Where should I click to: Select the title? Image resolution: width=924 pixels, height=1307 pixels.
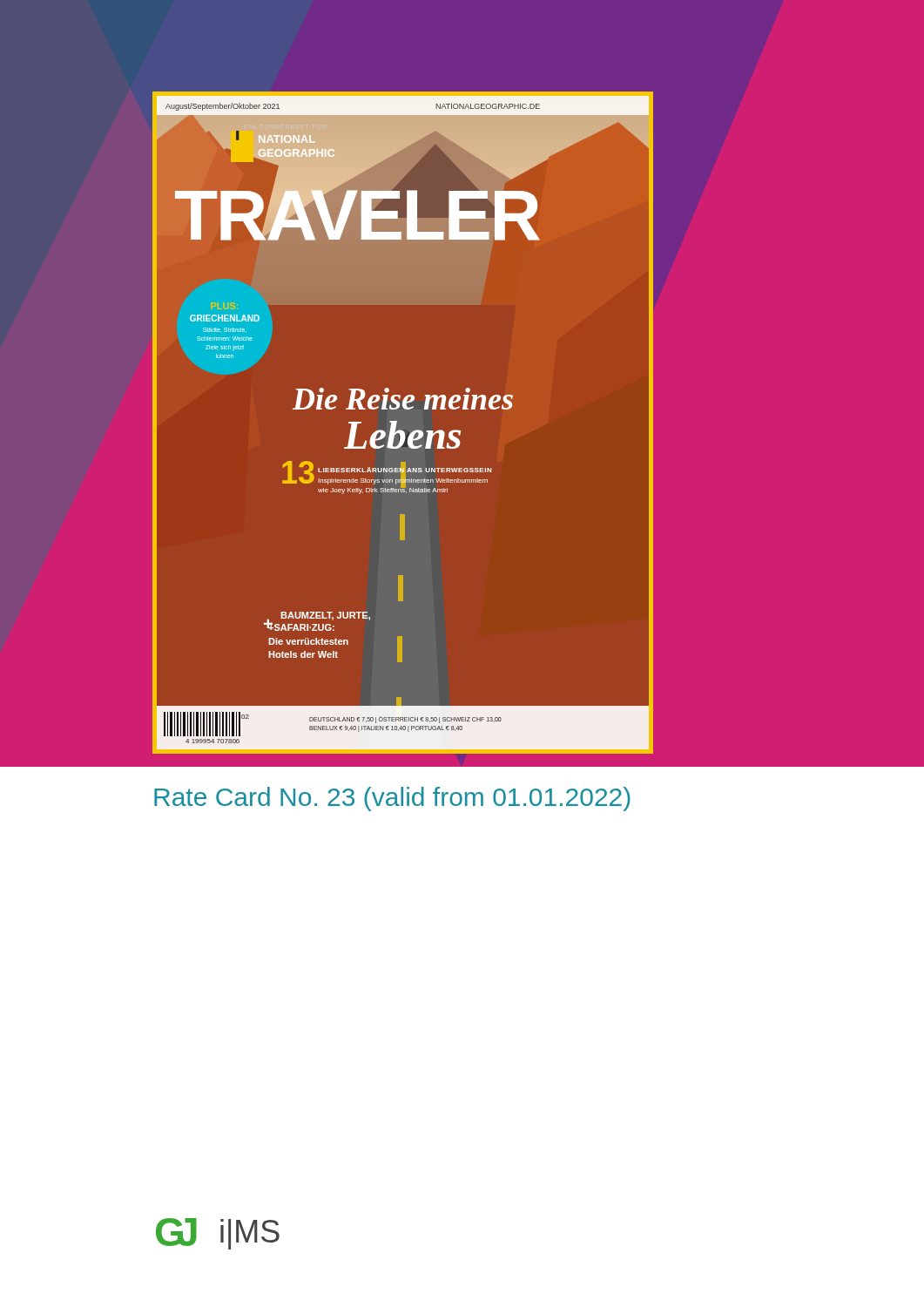click(x=392, y=797)
